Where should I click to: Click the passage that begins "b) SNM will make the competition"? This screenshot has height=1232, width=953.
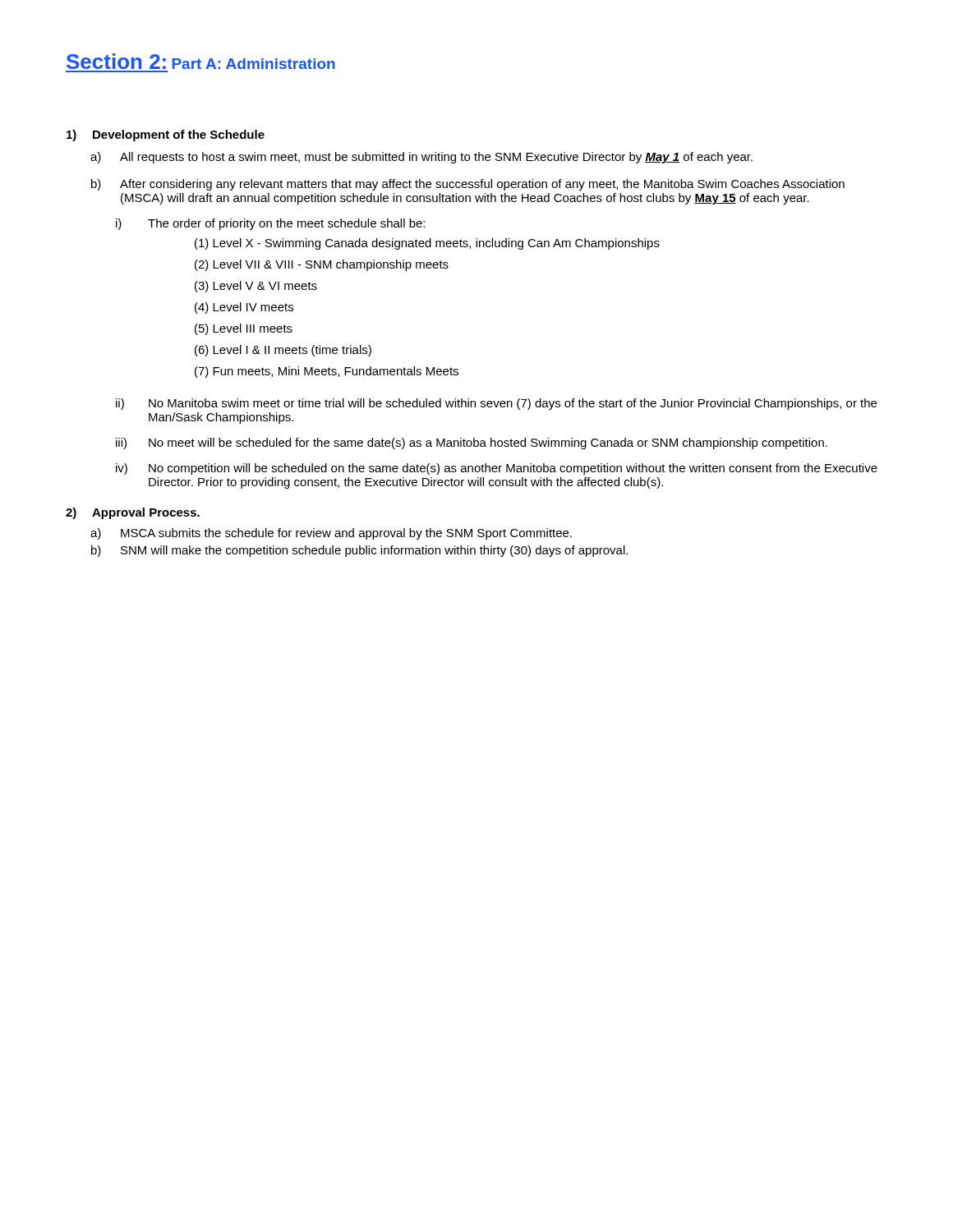(489, 550)
